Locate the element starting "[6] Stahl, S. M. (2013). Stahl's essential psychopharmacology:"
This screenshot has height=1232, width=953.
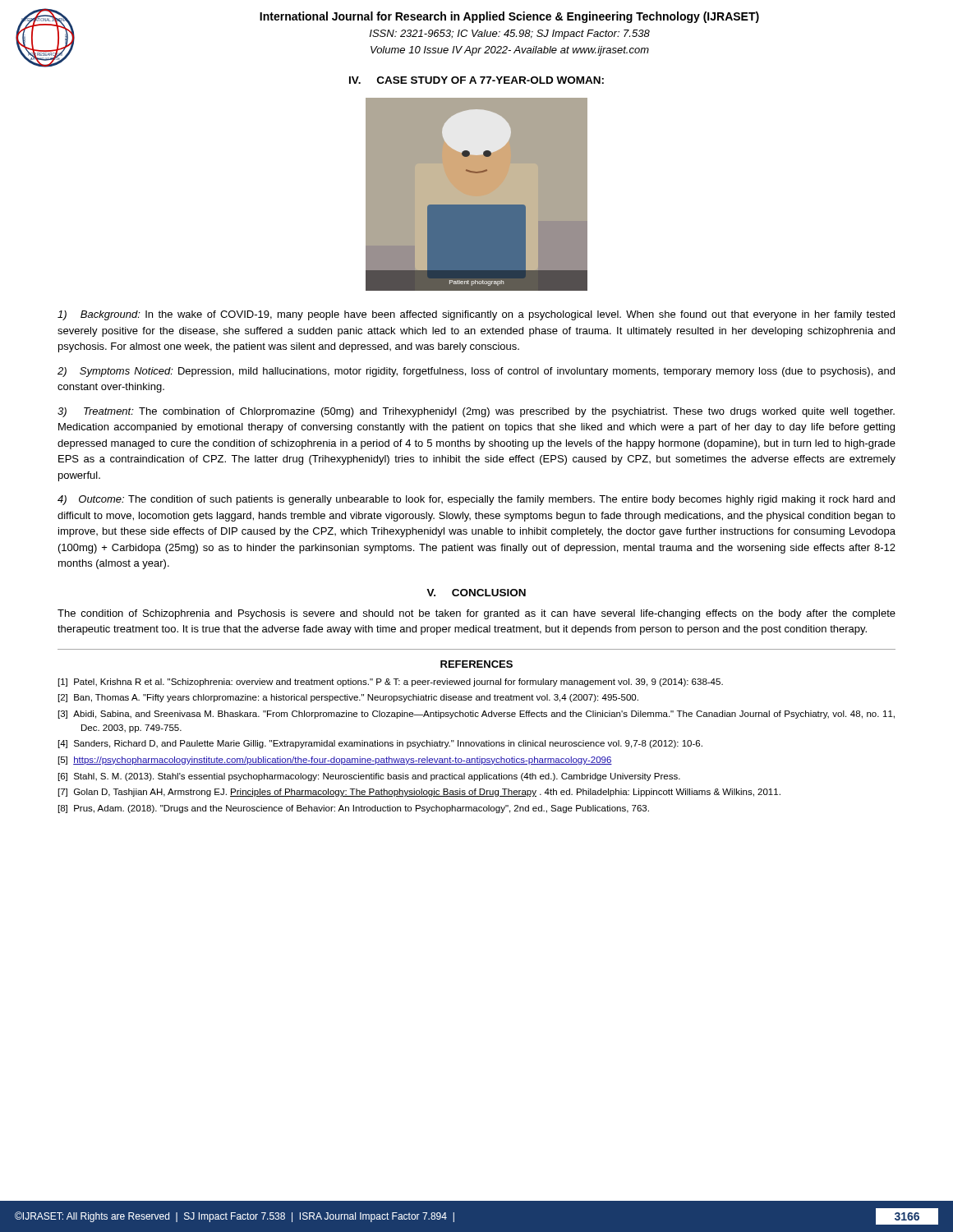[x=369, y=776]
